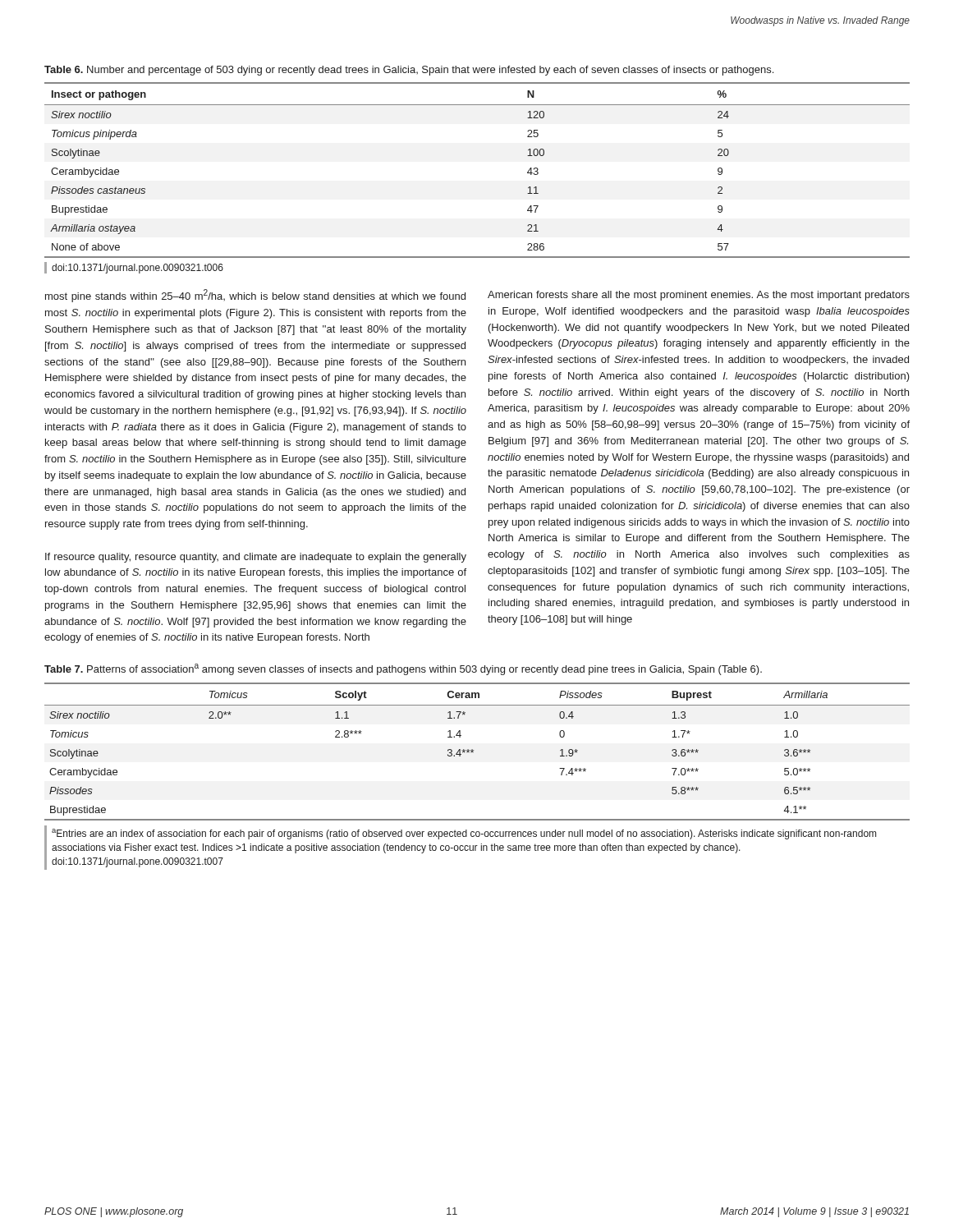Image resolution: width=954 pixels, height=1232 pixels.
Task: Click the caption that begins "Table 7. Patterns of associationa among seven classes"
Action: (x=403, y=668)
